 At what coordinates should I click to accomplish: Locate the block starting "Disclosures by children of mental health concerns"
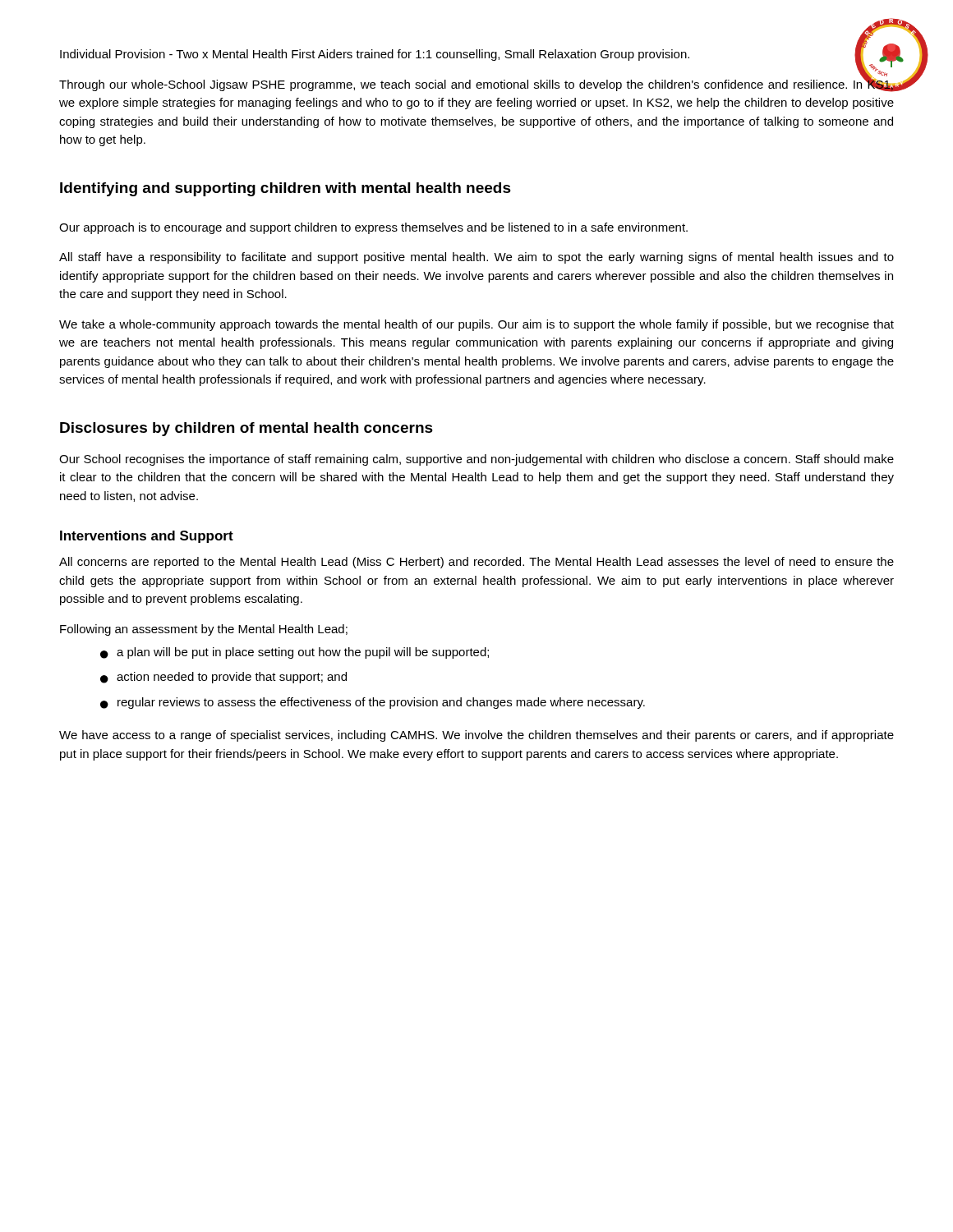click(246, 427)
